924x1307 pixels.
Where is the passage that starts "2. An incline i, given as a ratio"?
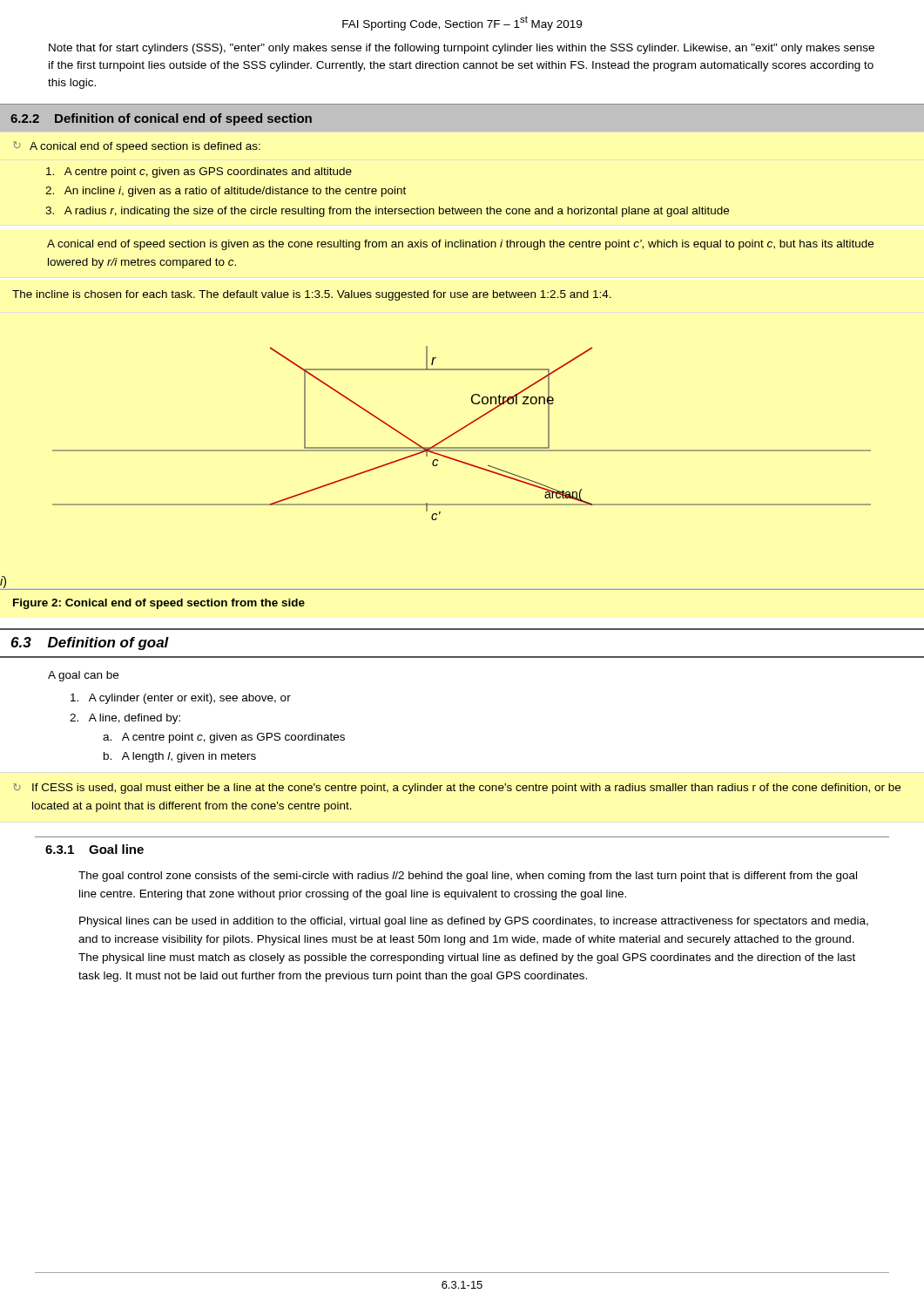pos(226,190)
